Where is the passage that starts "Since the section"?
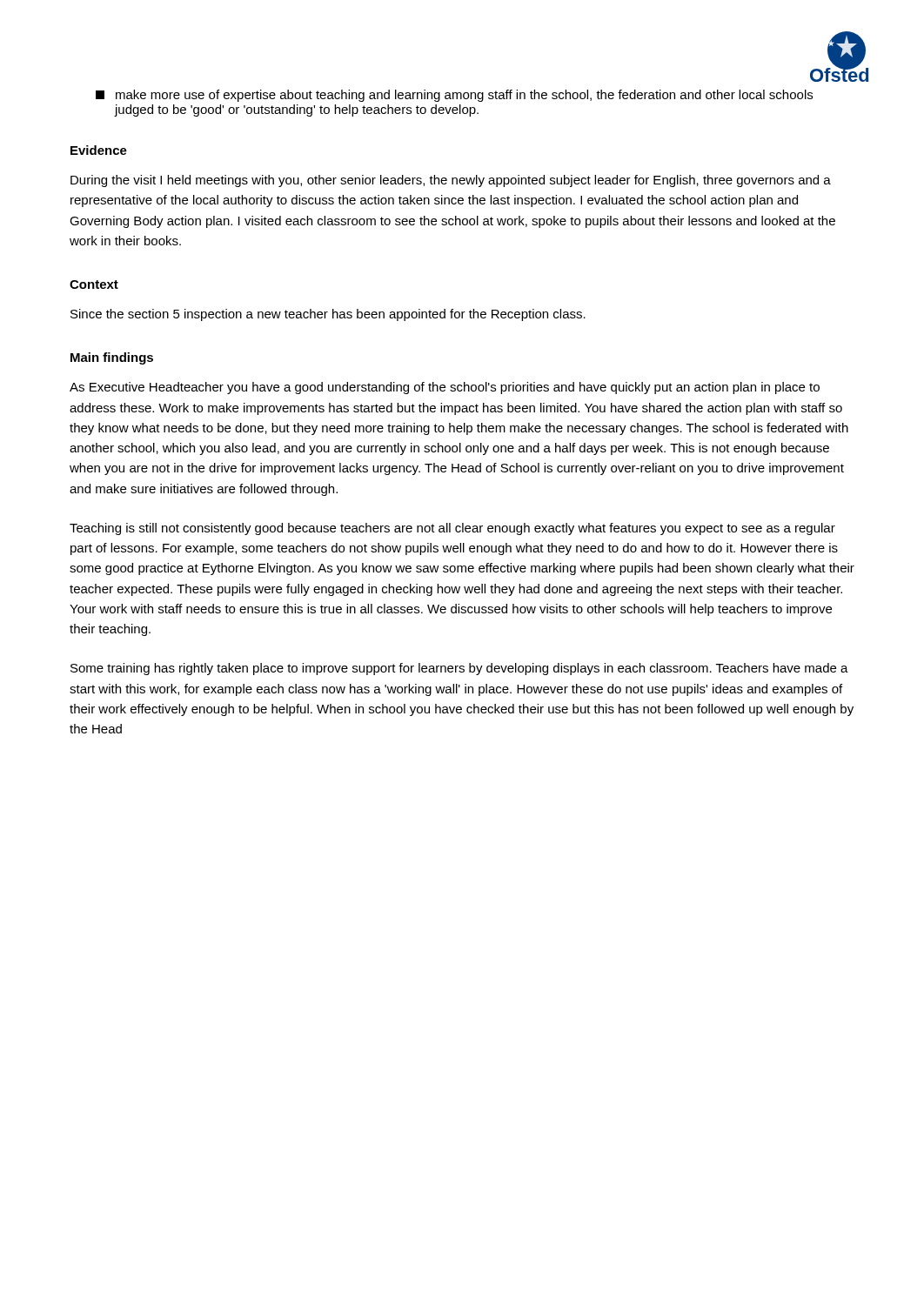The height and width of the screenshot is (1305, 924). [328, 314]
